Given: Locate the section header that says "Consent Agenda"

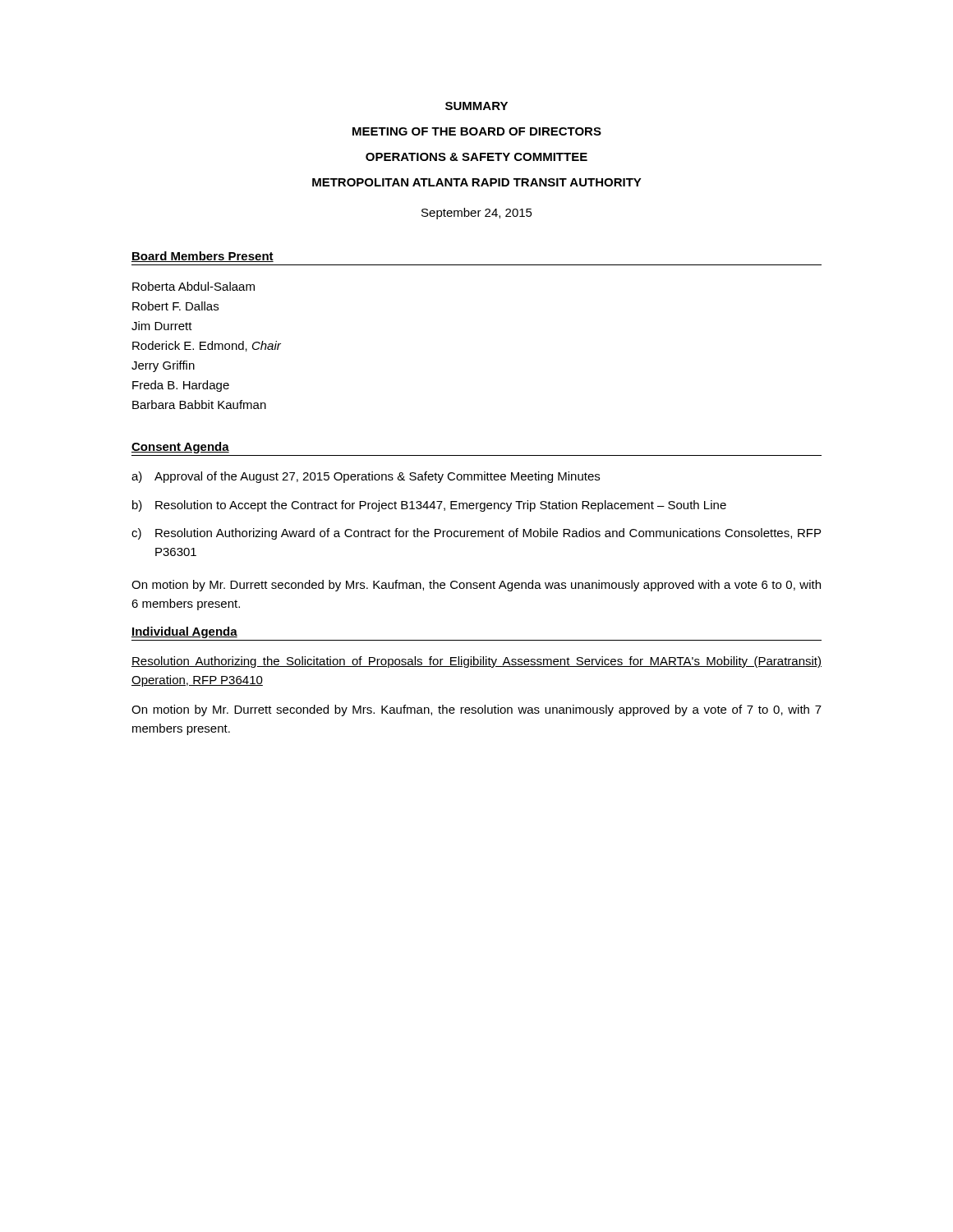Looking at the screenshot, I should point(476,448).
